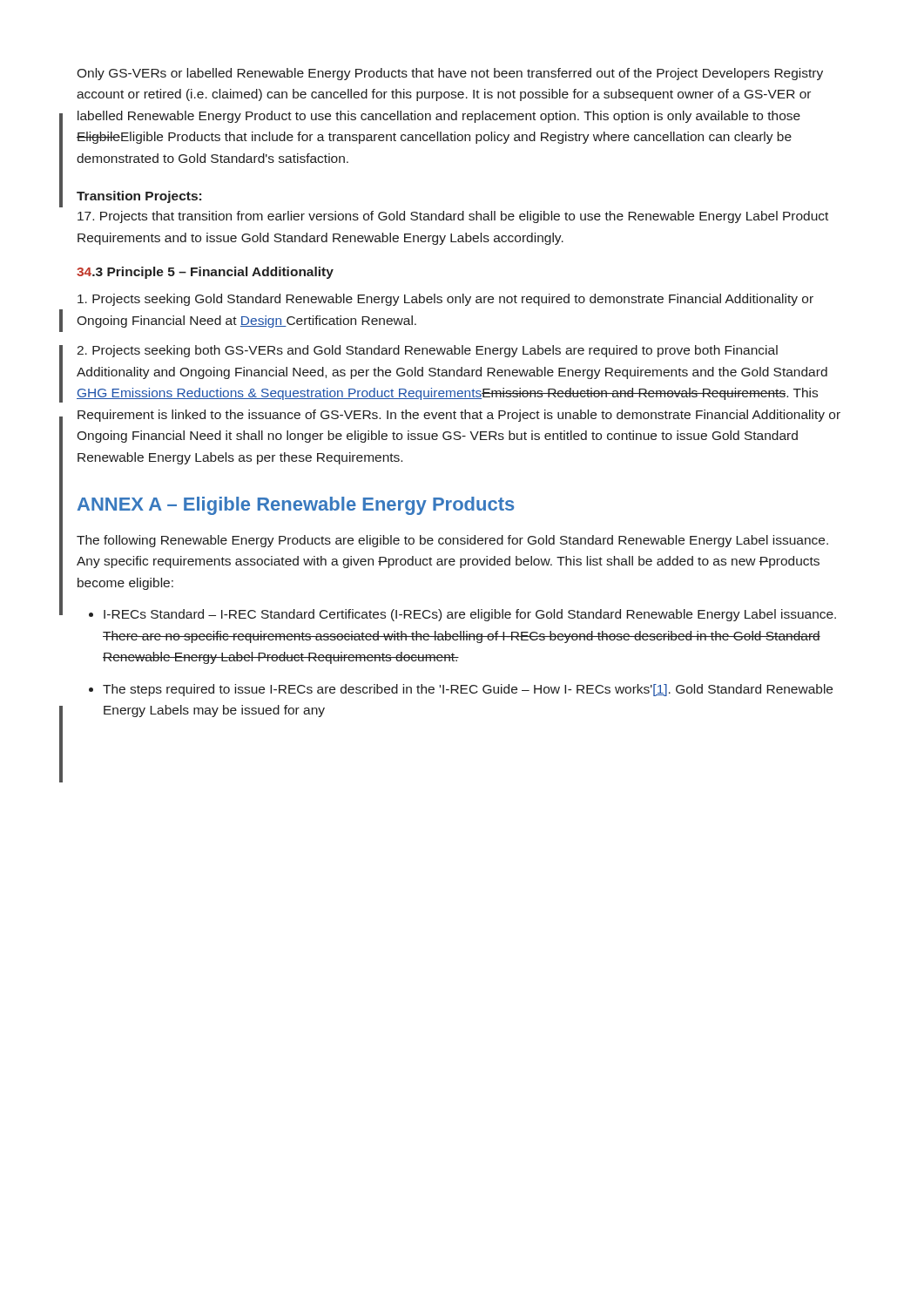Click on the text block that says "Projects seeking Gold Standard Renewable Energy Labels"

tap(464, 310)
